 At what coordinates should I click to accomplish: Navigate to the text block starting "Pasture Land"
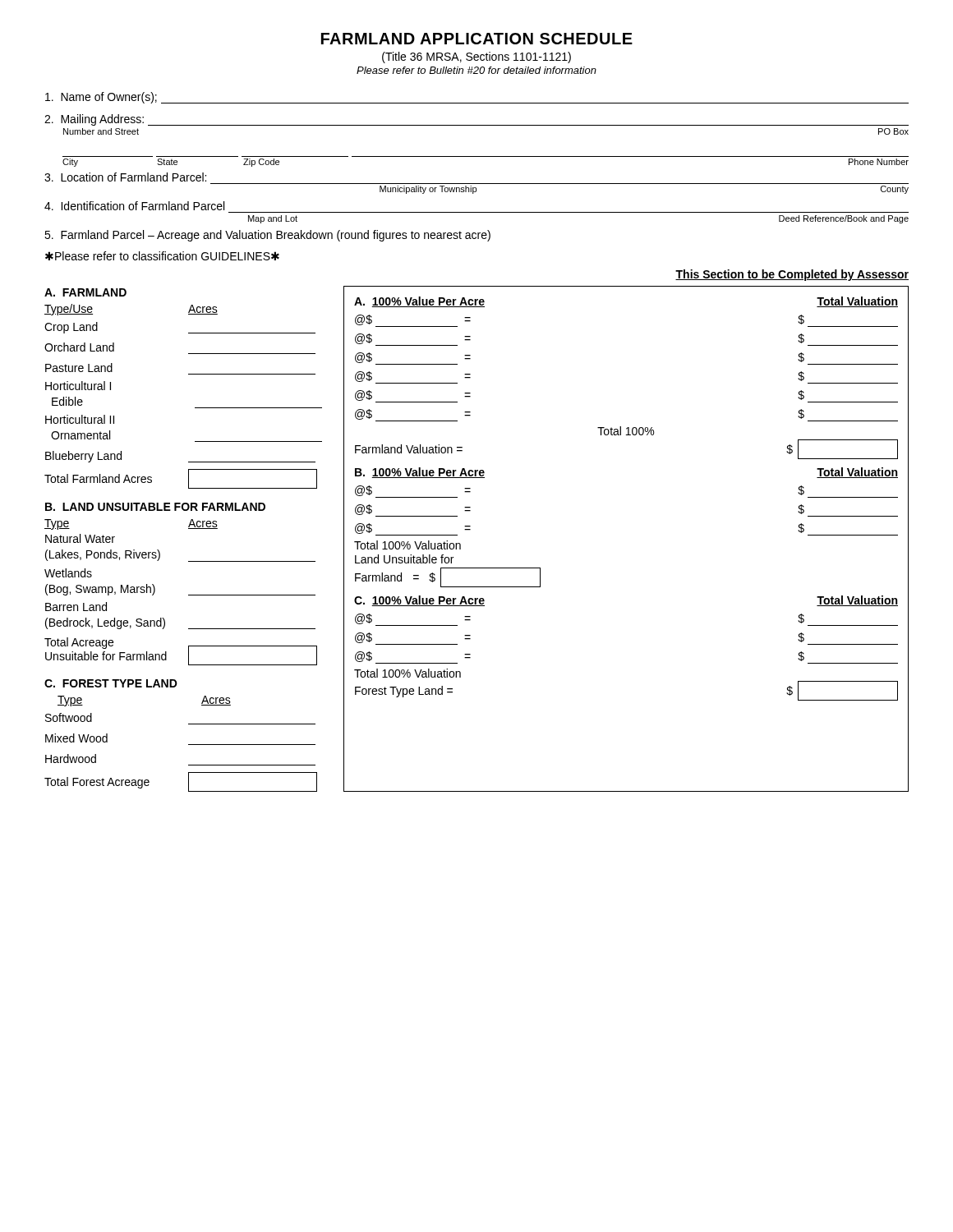tap(180, 367)
